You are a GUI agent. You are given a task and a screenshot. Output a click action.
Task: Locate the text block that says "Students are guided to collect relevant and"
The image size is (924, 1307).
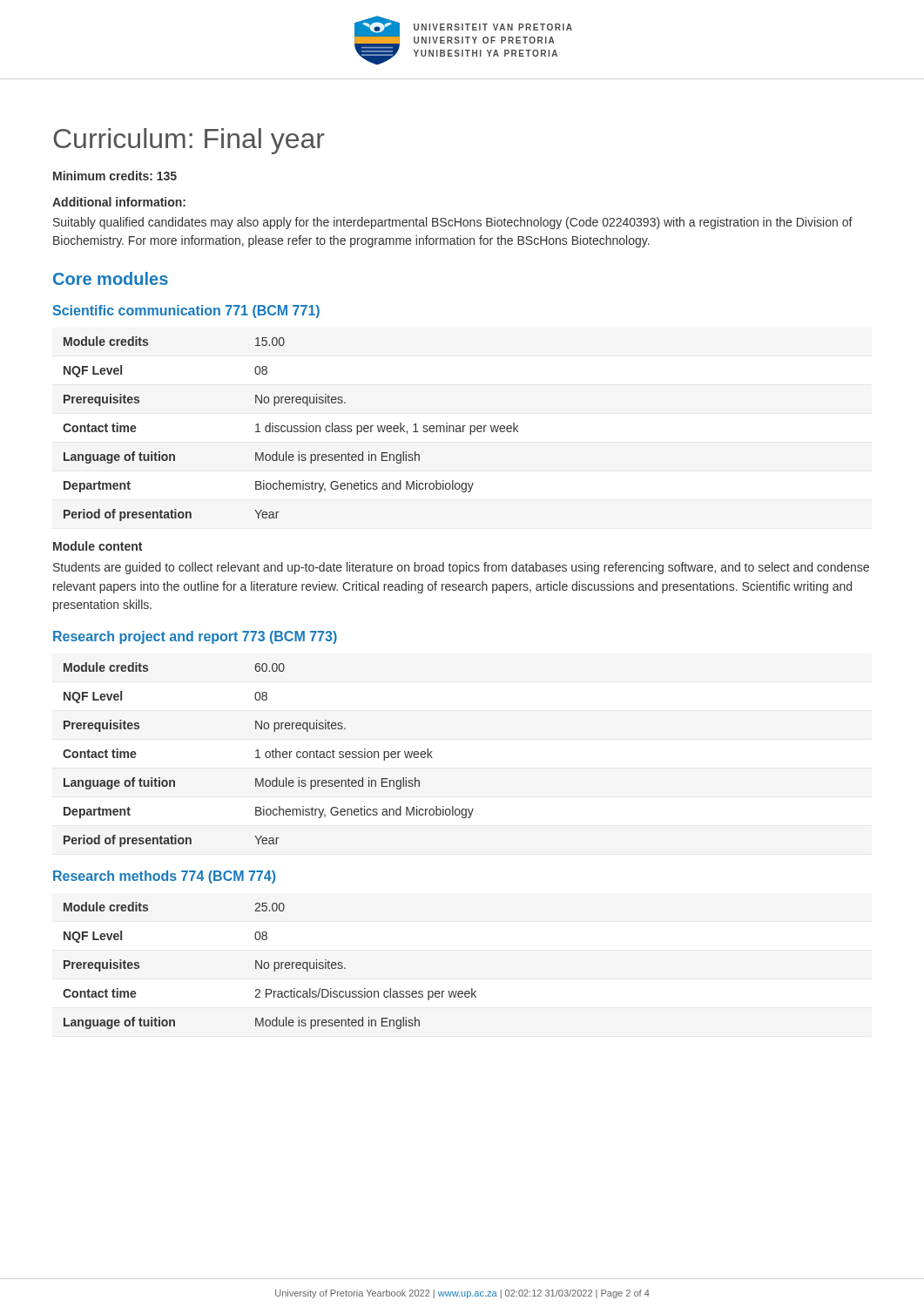coord(461,586)
